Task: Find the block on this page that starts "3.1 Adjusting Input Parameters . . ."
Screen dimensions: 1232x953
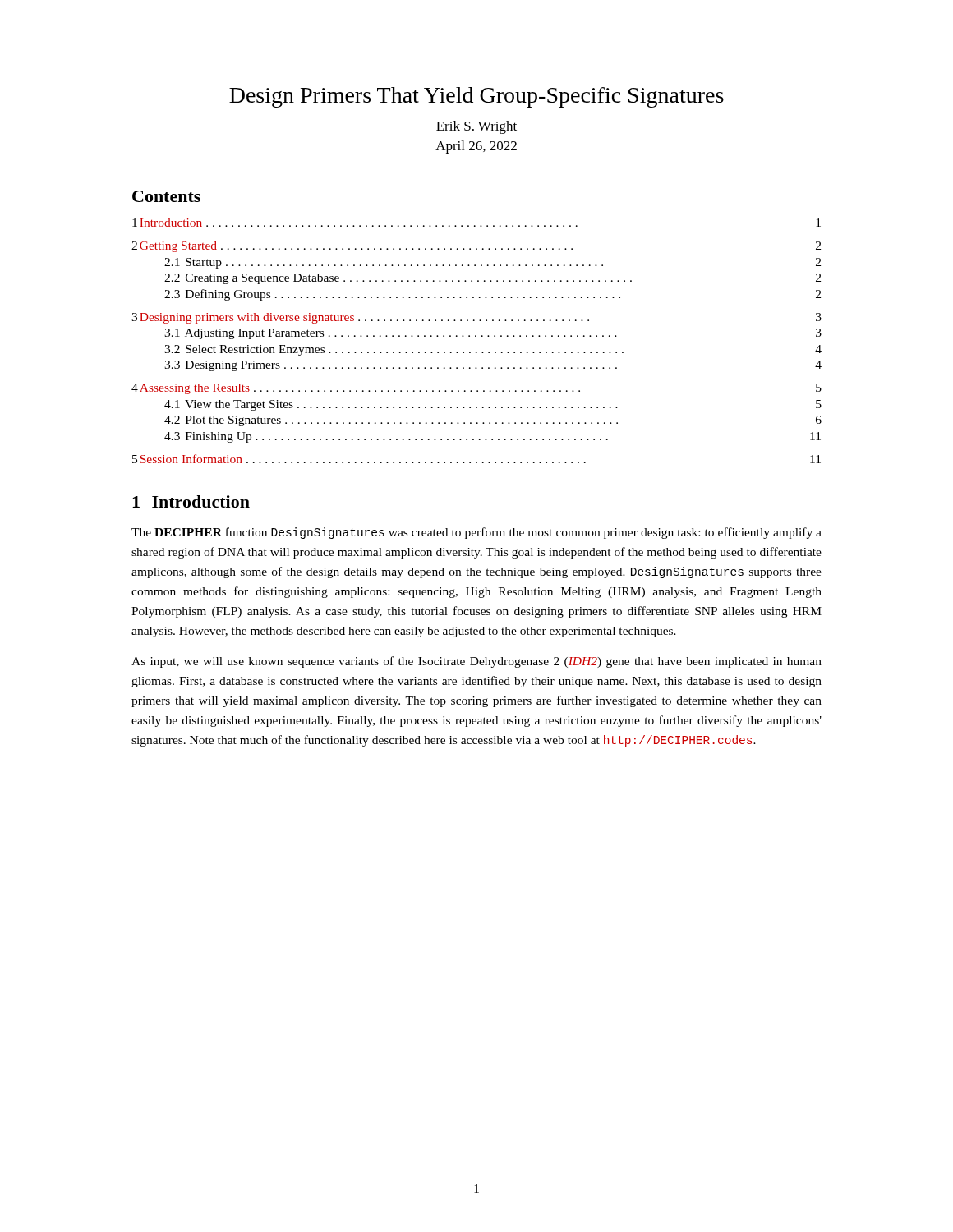Action: click(493, 333)
